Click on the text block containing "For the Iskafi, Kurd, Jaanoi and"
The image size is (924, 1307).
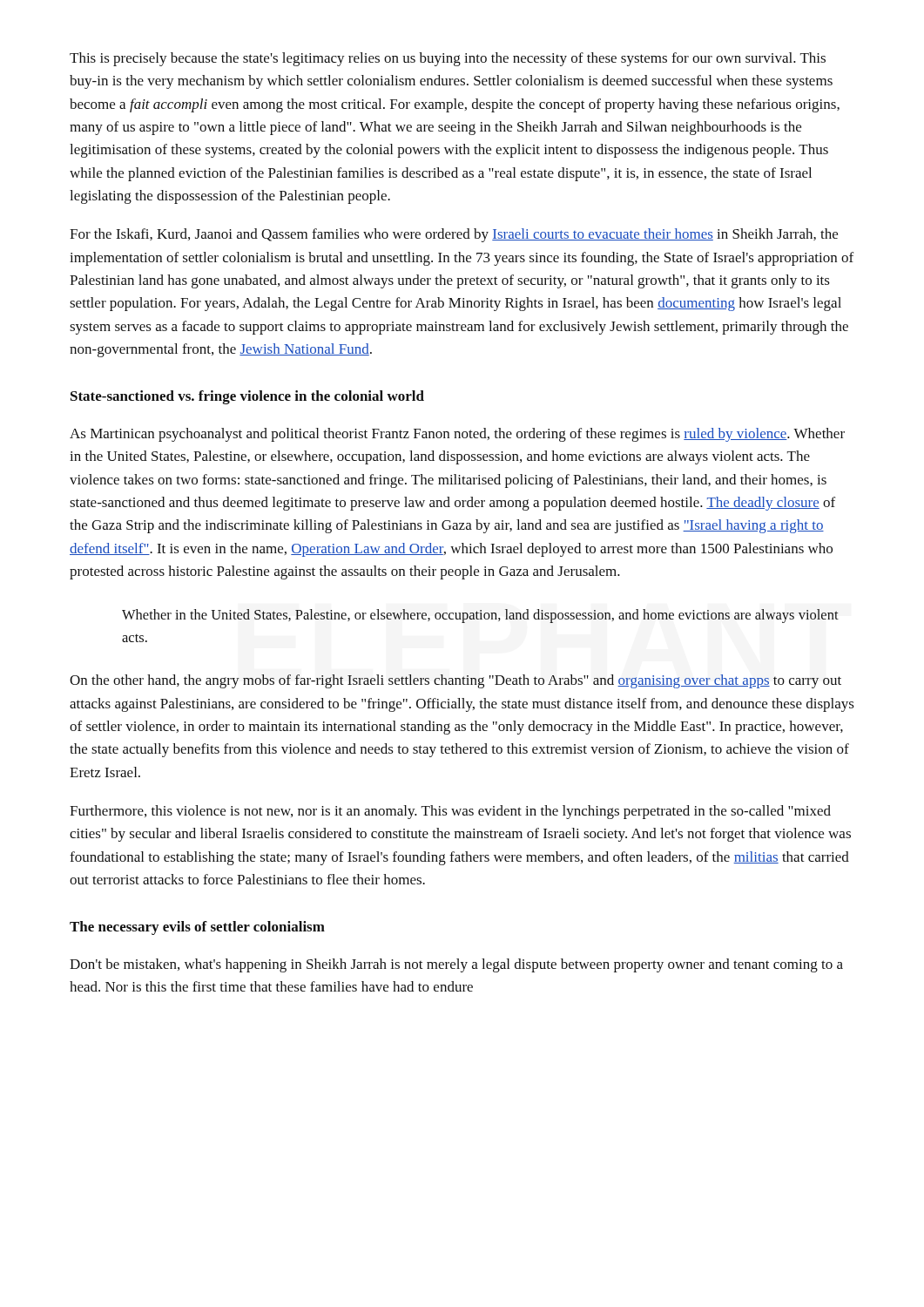(462, 292)
